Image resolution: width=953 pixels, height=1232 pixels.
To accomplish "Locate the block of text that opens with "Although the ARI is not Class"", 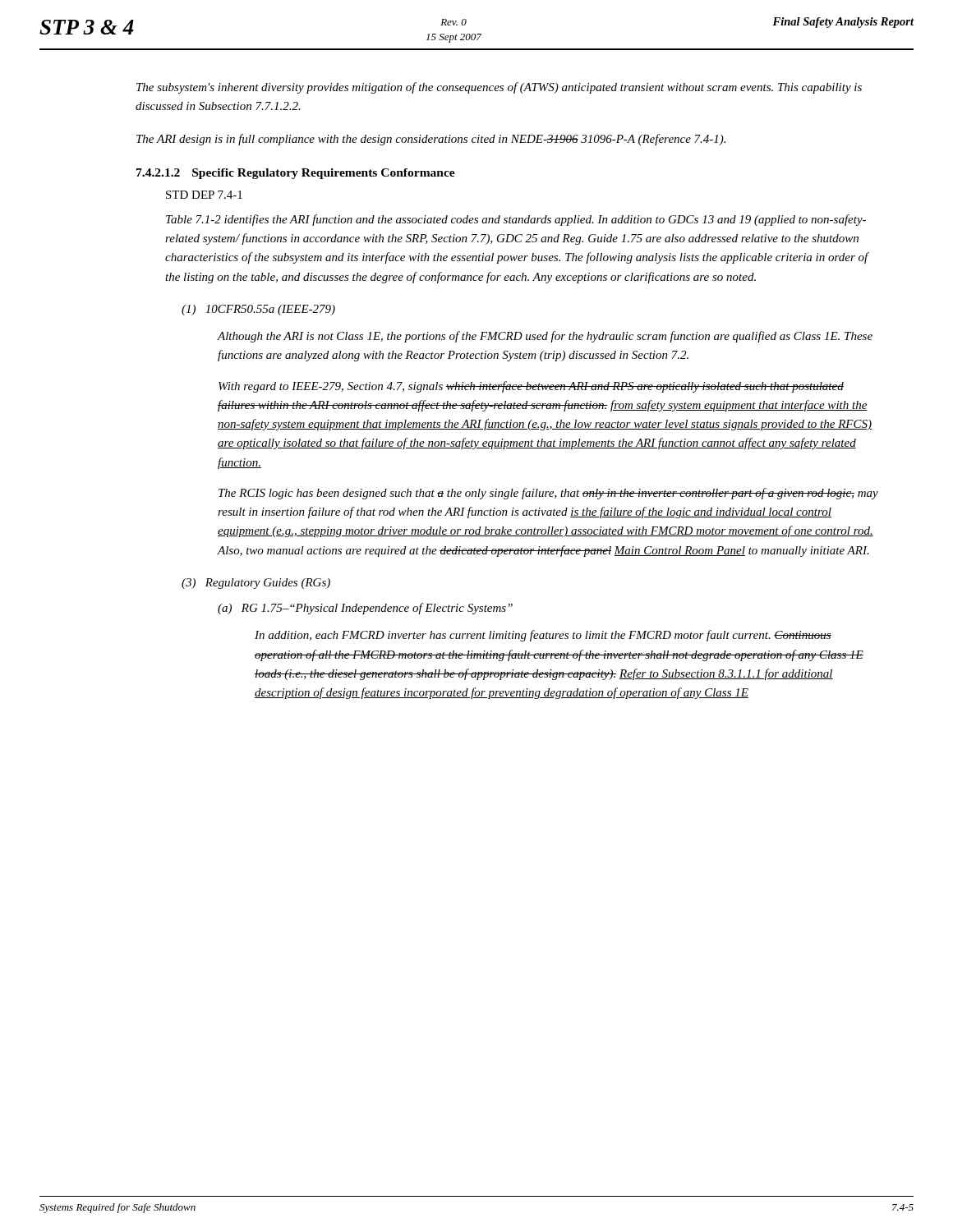I will point(545,345).
